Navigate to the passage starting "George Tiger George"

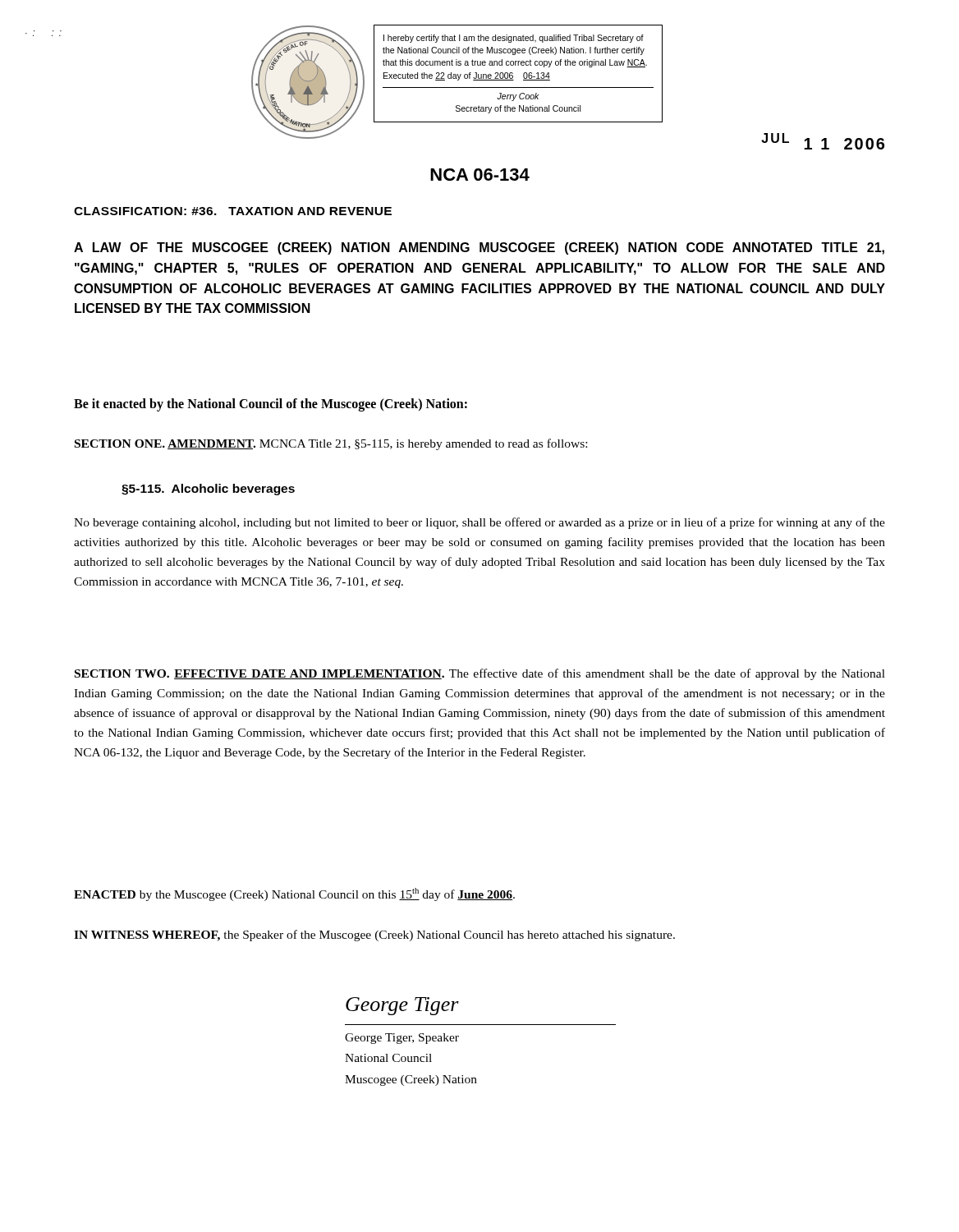click(480, 1036)
